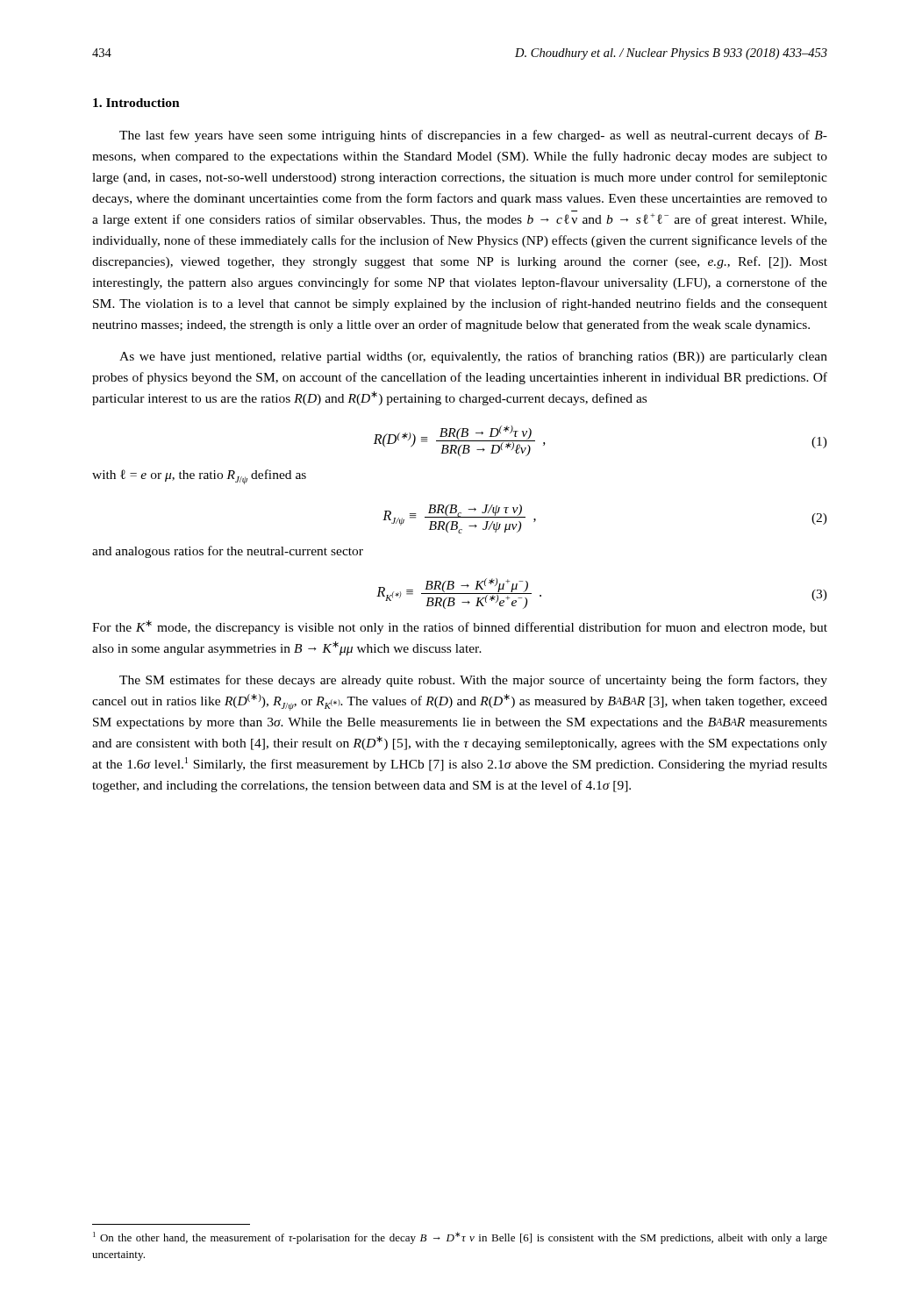Find the section header with the text "1. Introduction"

tap(136, 102)
